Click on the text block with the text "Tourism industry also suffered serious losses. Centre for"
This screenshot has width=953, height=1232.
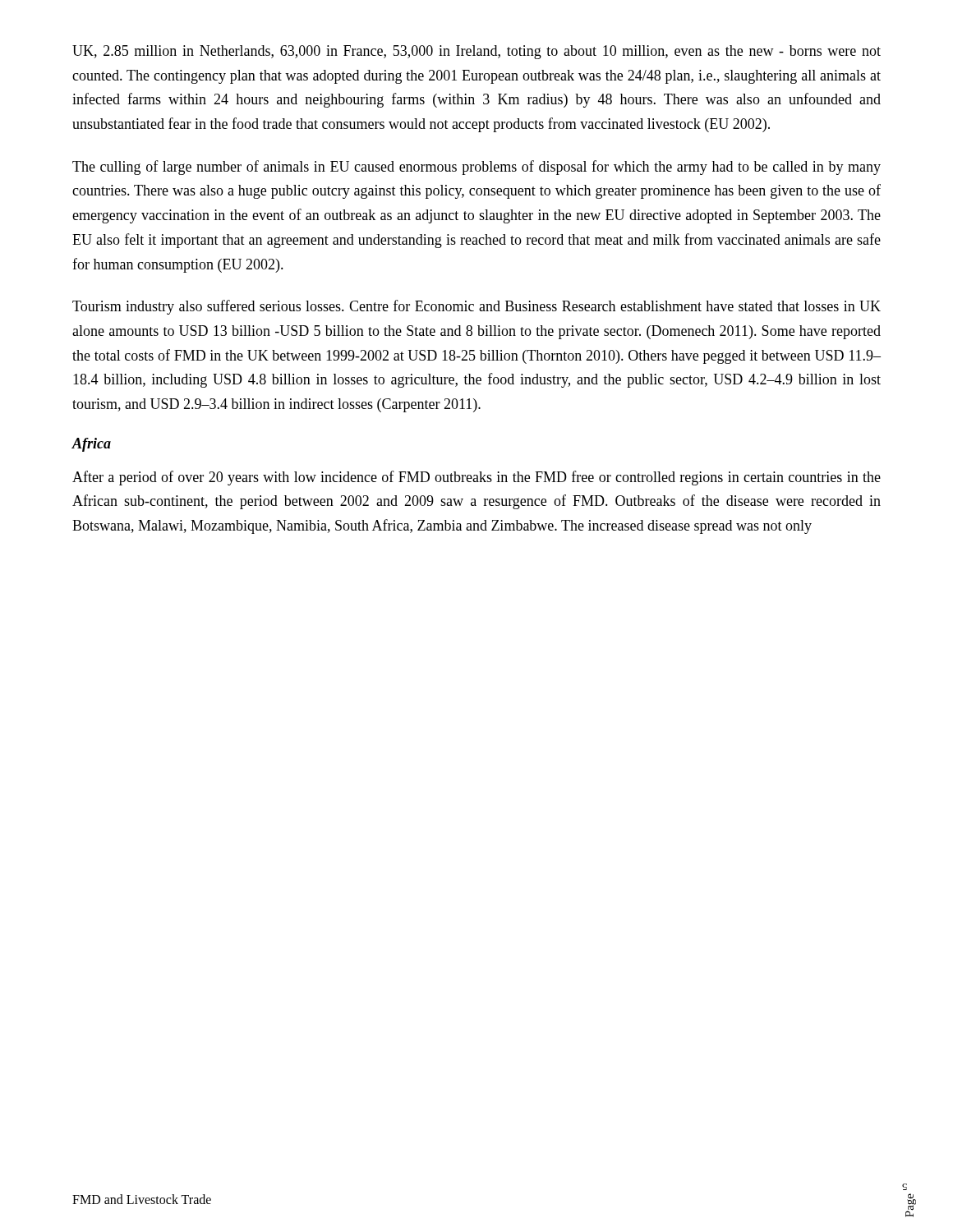point(476,355)
